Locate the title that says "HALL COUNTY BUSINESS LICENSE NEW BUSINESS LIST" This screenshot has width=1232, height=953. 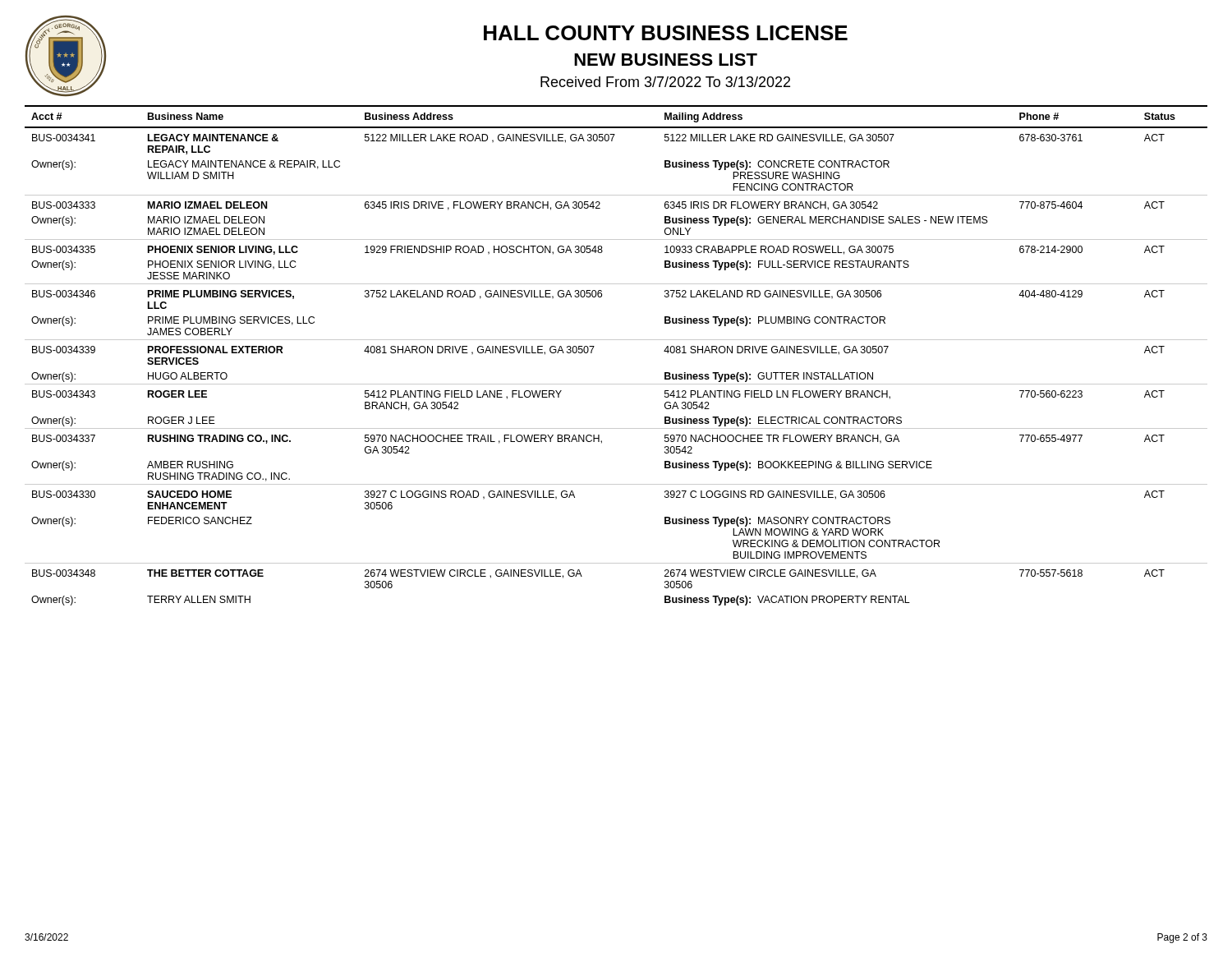coord(665,56)
